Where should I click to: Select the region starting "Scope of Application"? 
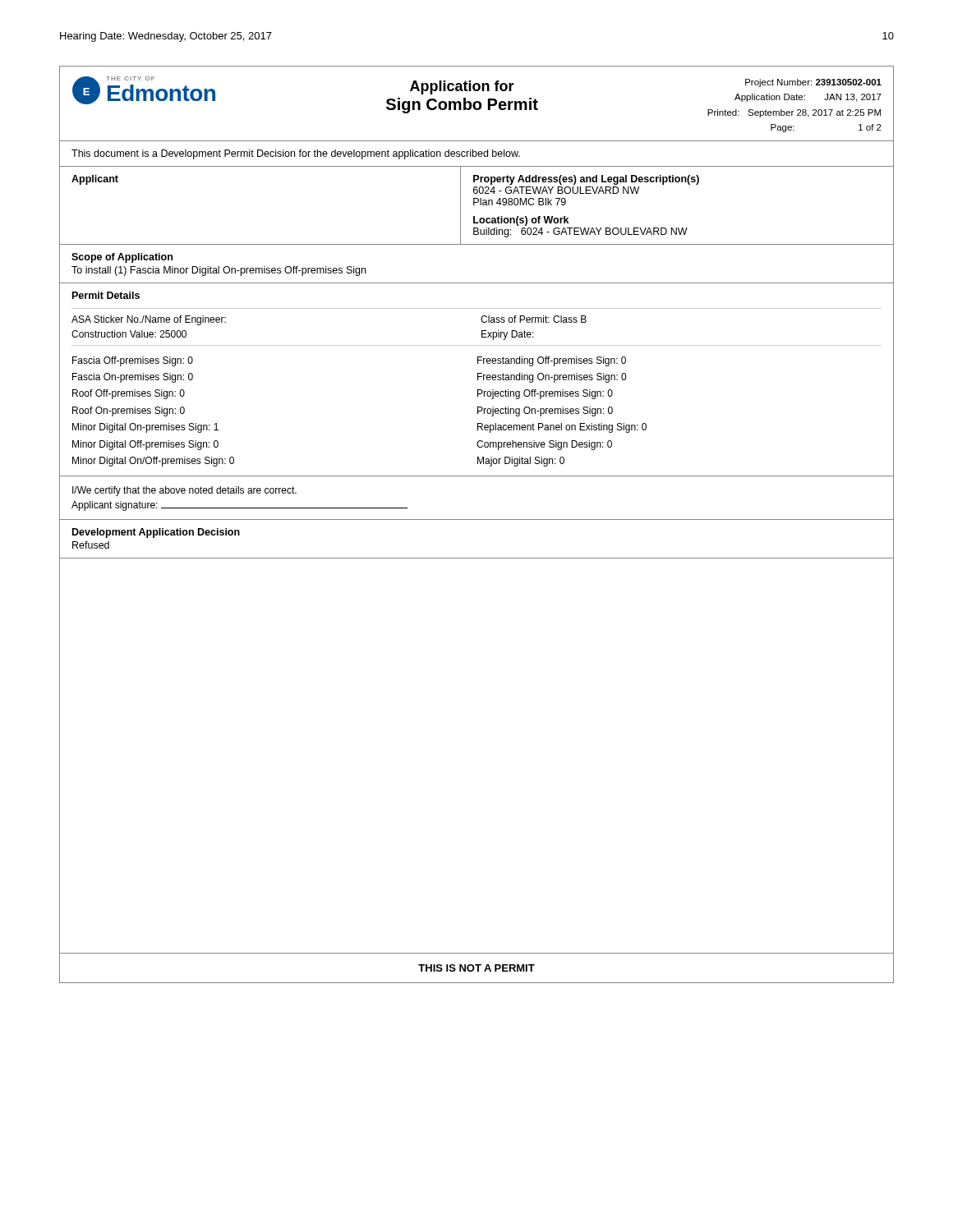click(122, 257)
